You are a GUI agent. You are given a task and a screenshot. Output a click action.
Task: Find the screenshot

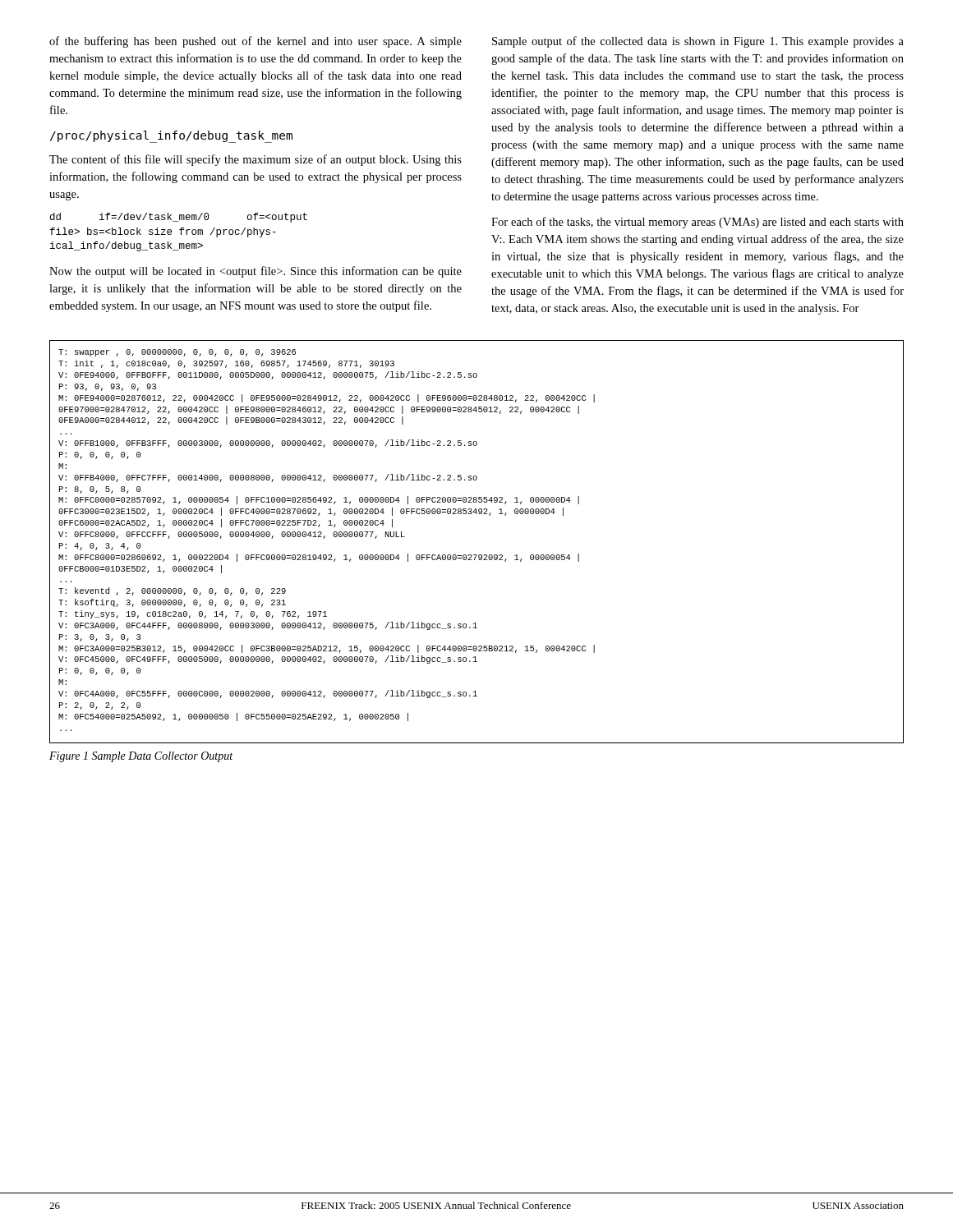tap(476, 553)
